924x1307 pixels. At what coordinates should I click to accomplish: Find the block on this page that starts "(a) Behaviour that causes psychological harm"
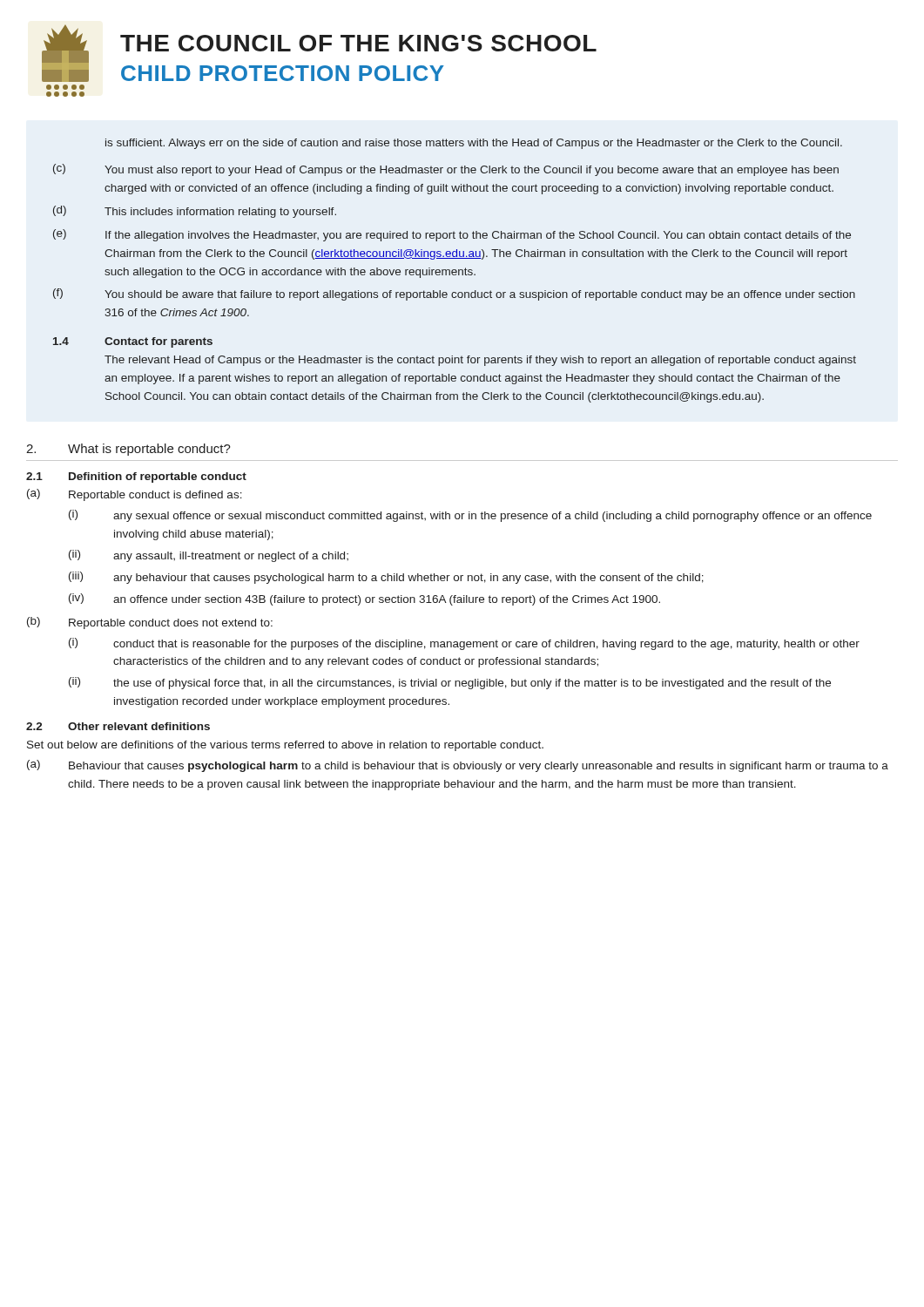[462, 776]
